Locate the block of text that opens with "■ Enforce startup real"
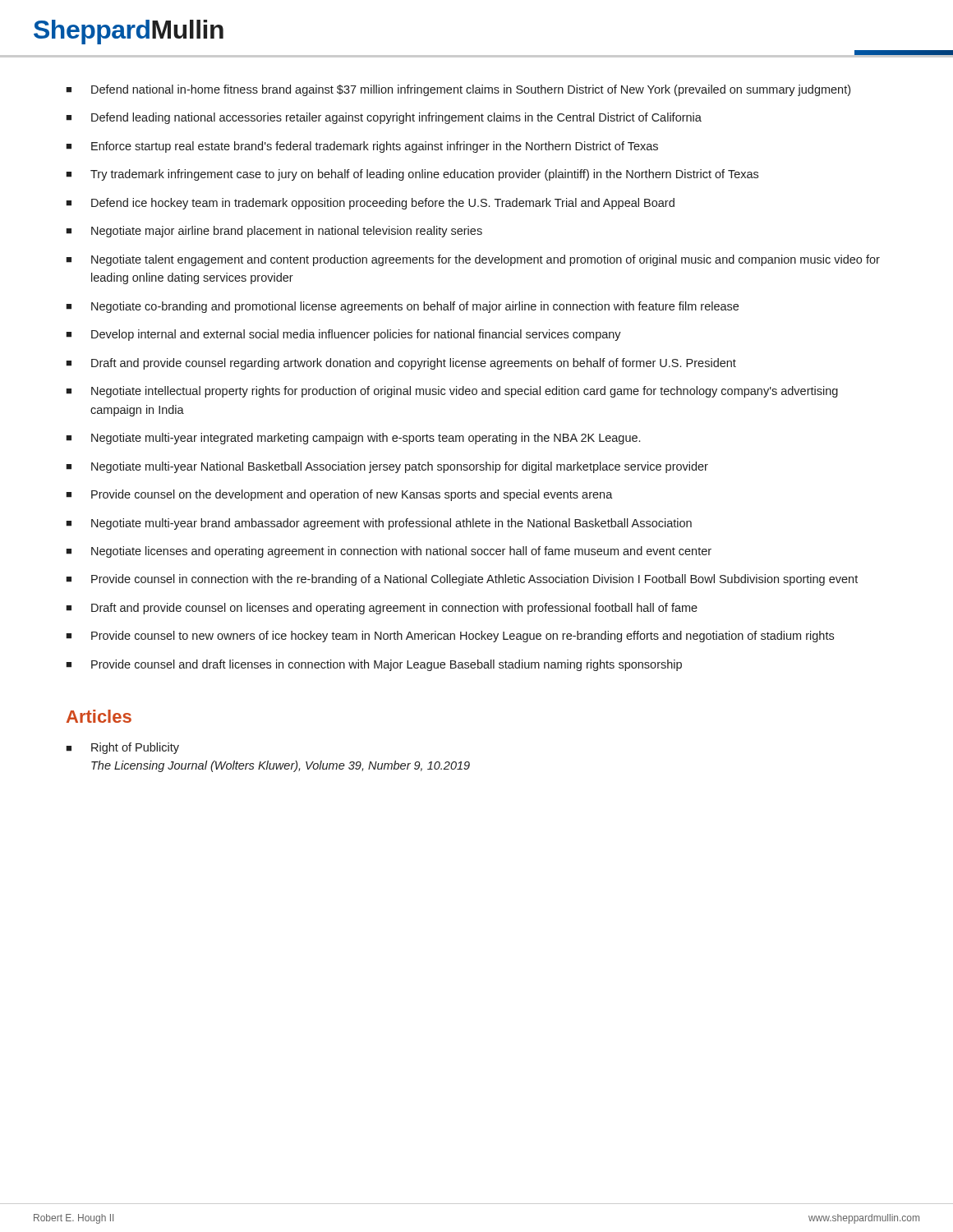 (362, 146)
